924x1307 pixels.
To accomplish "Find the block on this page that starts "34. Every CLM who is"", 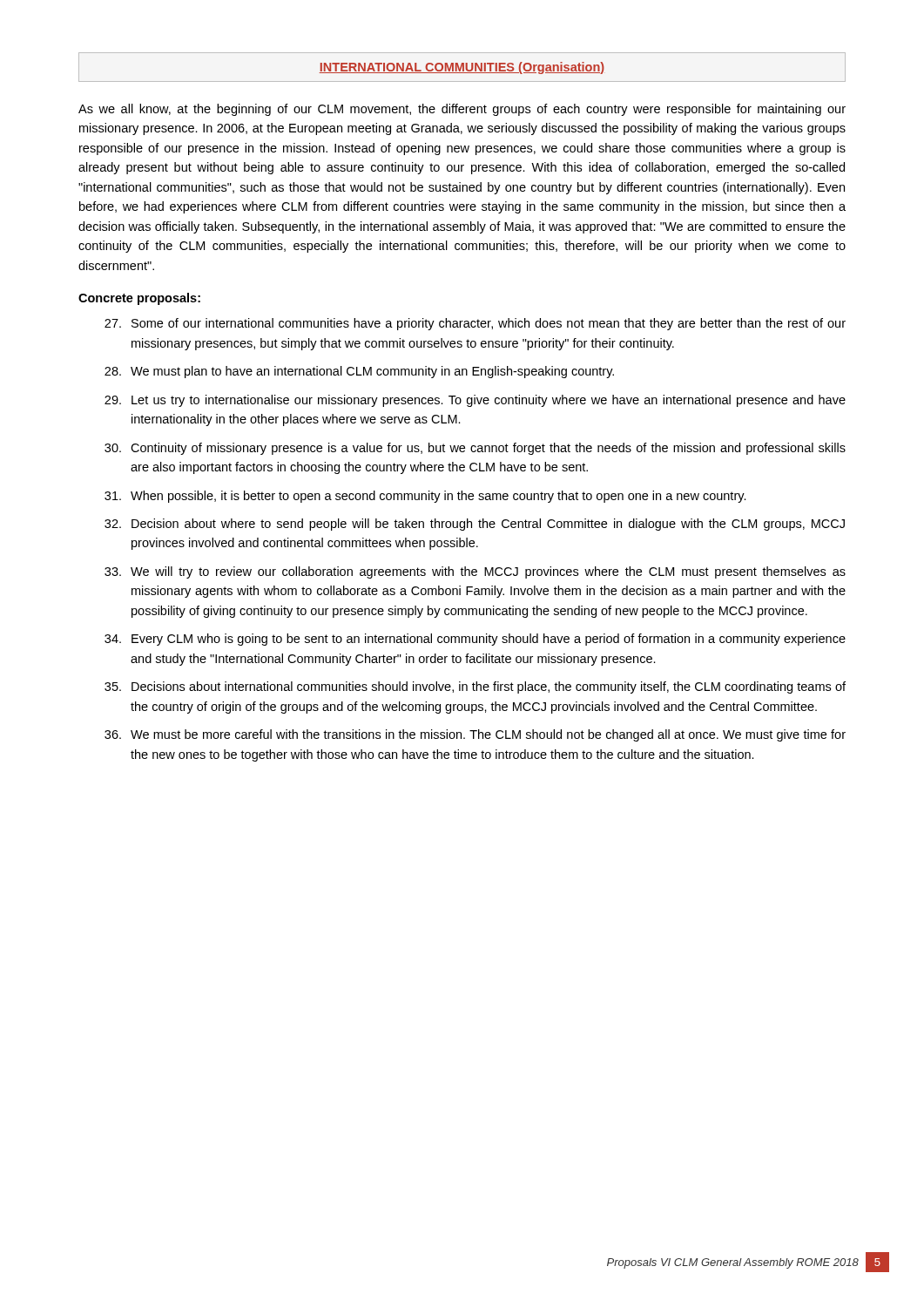I will coord(462,649).
